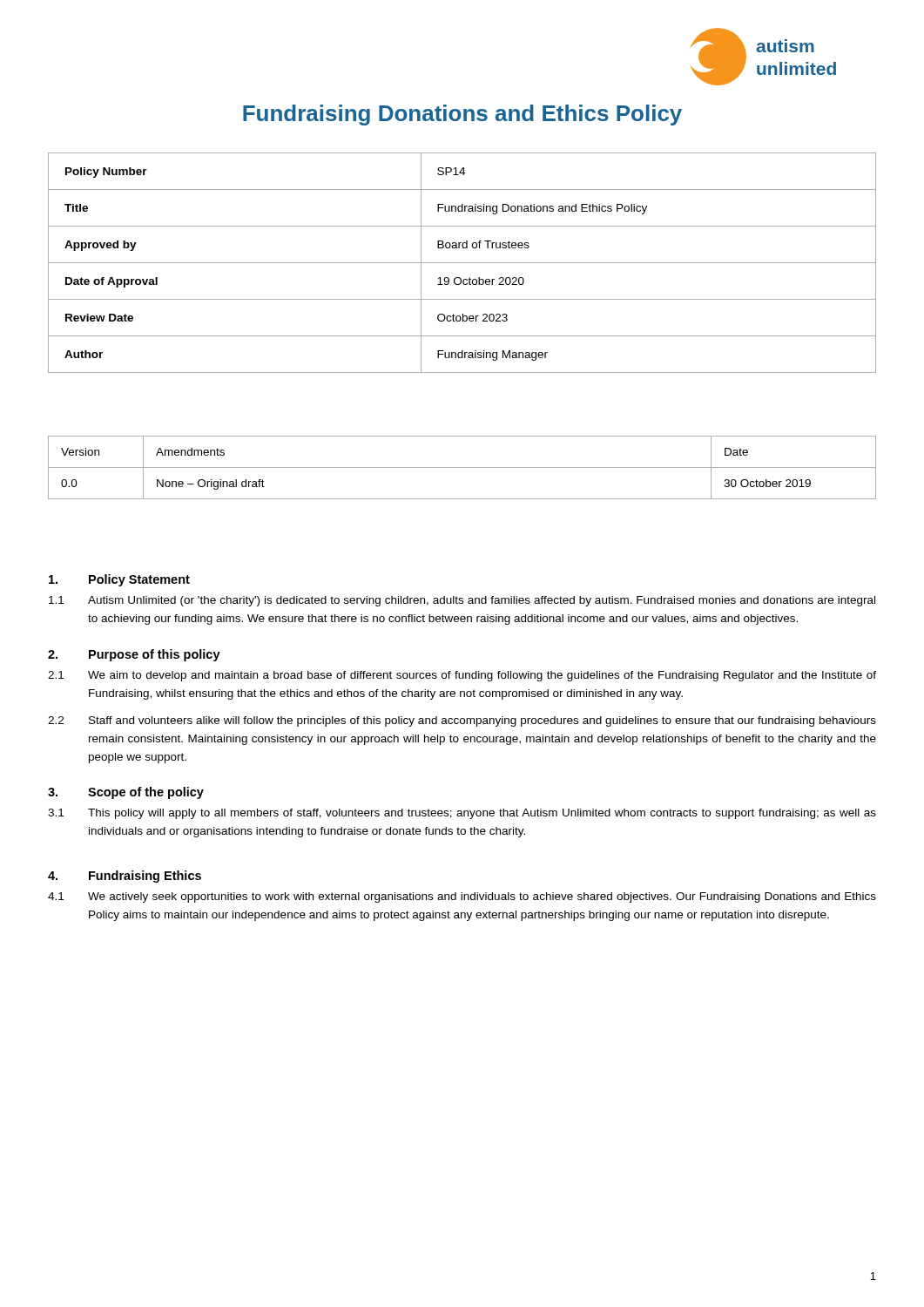Locate the region starting "1 This policy"
The height and width of the screenshot is (1307, 924).
click(462, 823)
